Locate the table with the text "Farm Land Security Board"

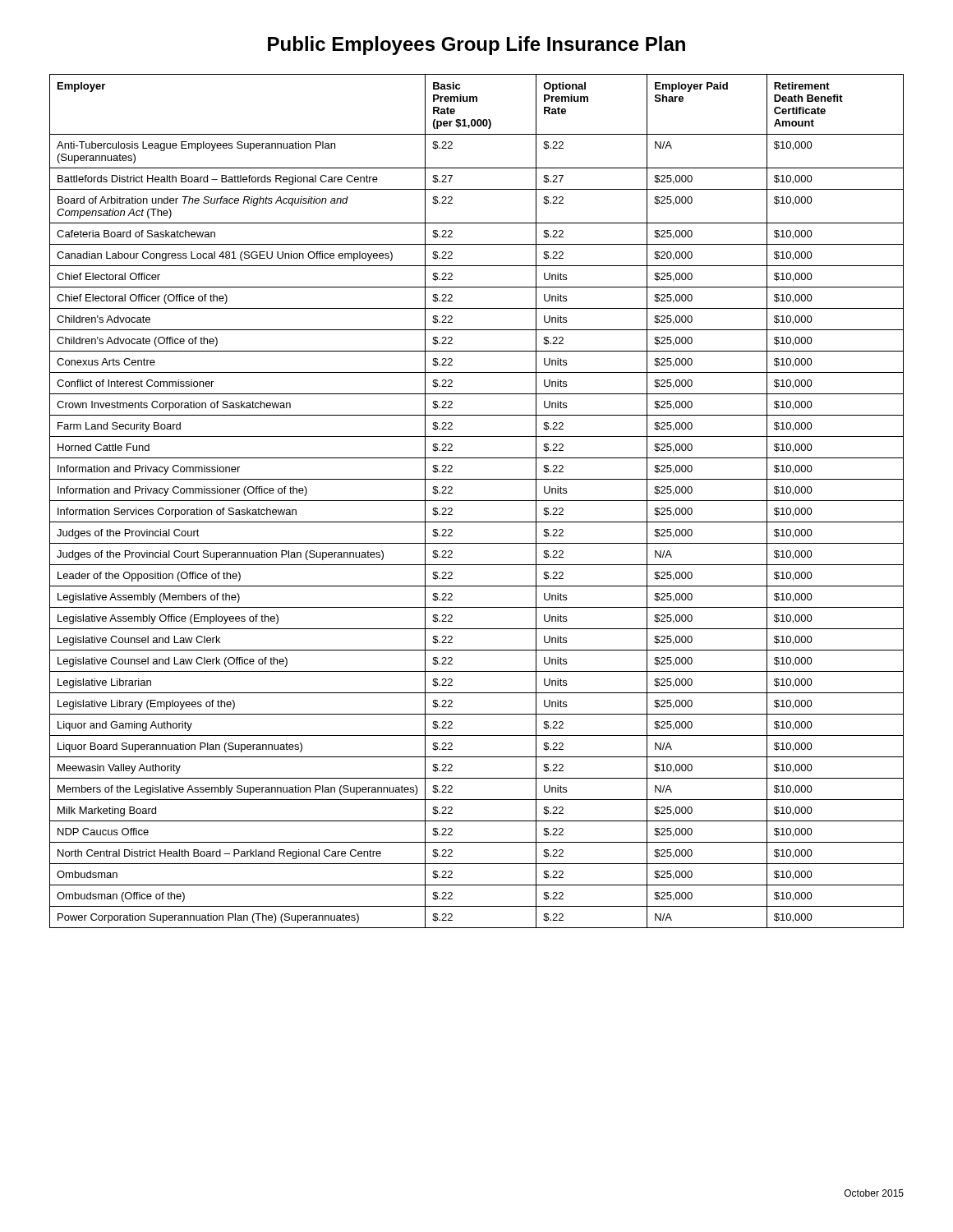tap(476, 501)
